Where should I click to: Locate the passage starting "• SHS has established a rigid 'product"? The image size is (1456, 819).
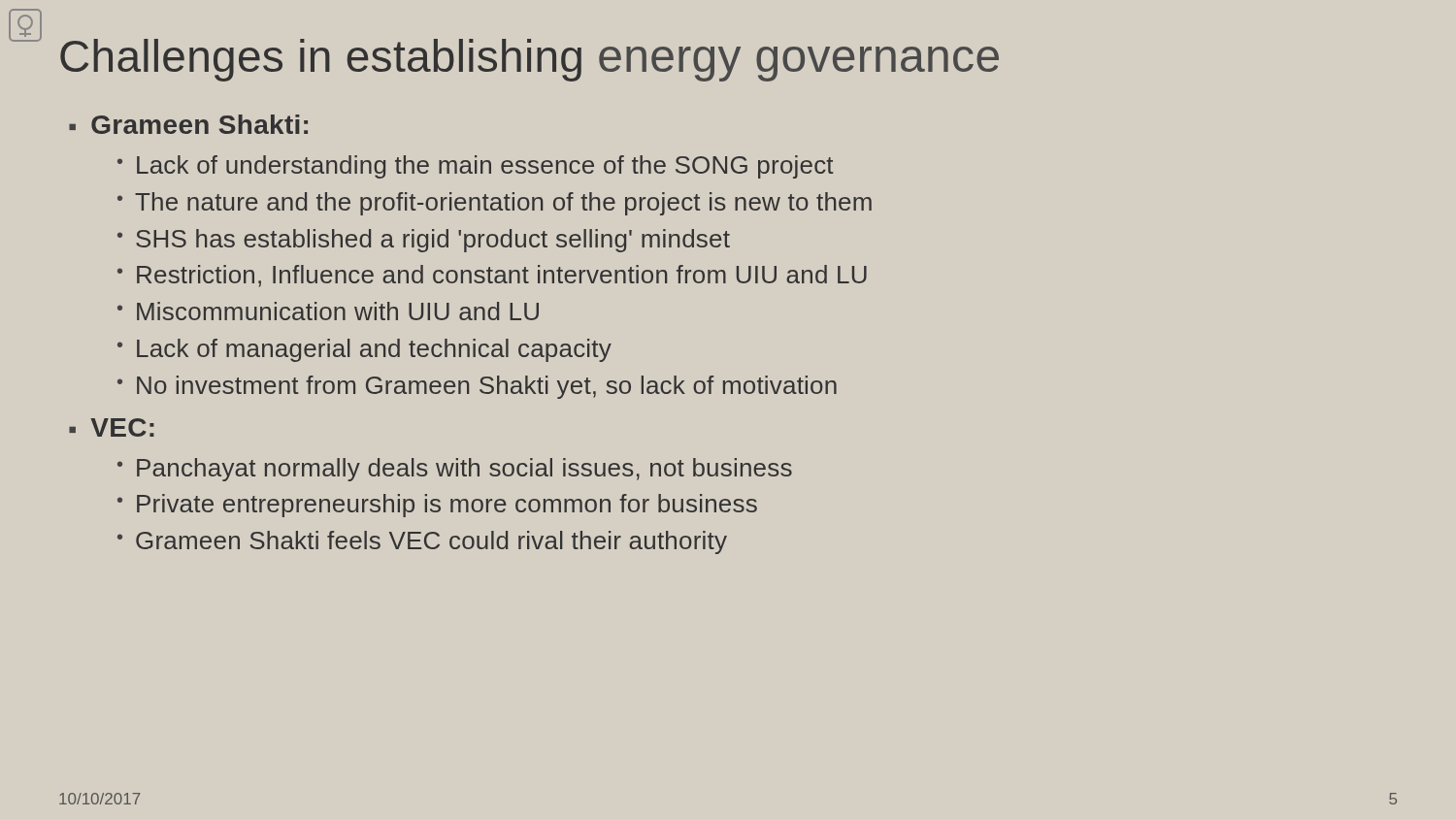coord(423,239)
